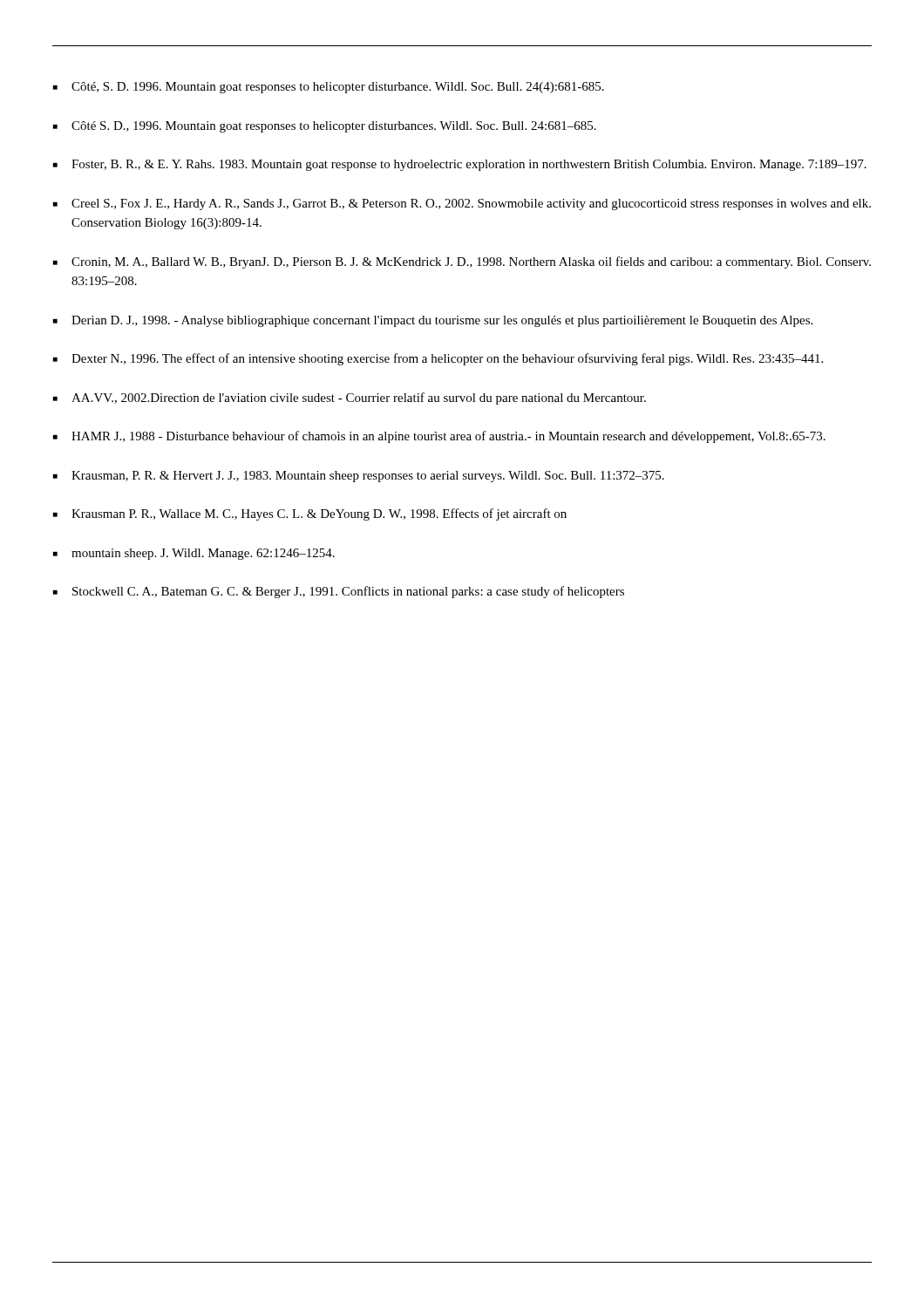Click the passage that begins "■ Cronin, M. A., Ballard W. B., BryanJ."
Viewport: 924px width, 1308px height.
coord(462,271)
